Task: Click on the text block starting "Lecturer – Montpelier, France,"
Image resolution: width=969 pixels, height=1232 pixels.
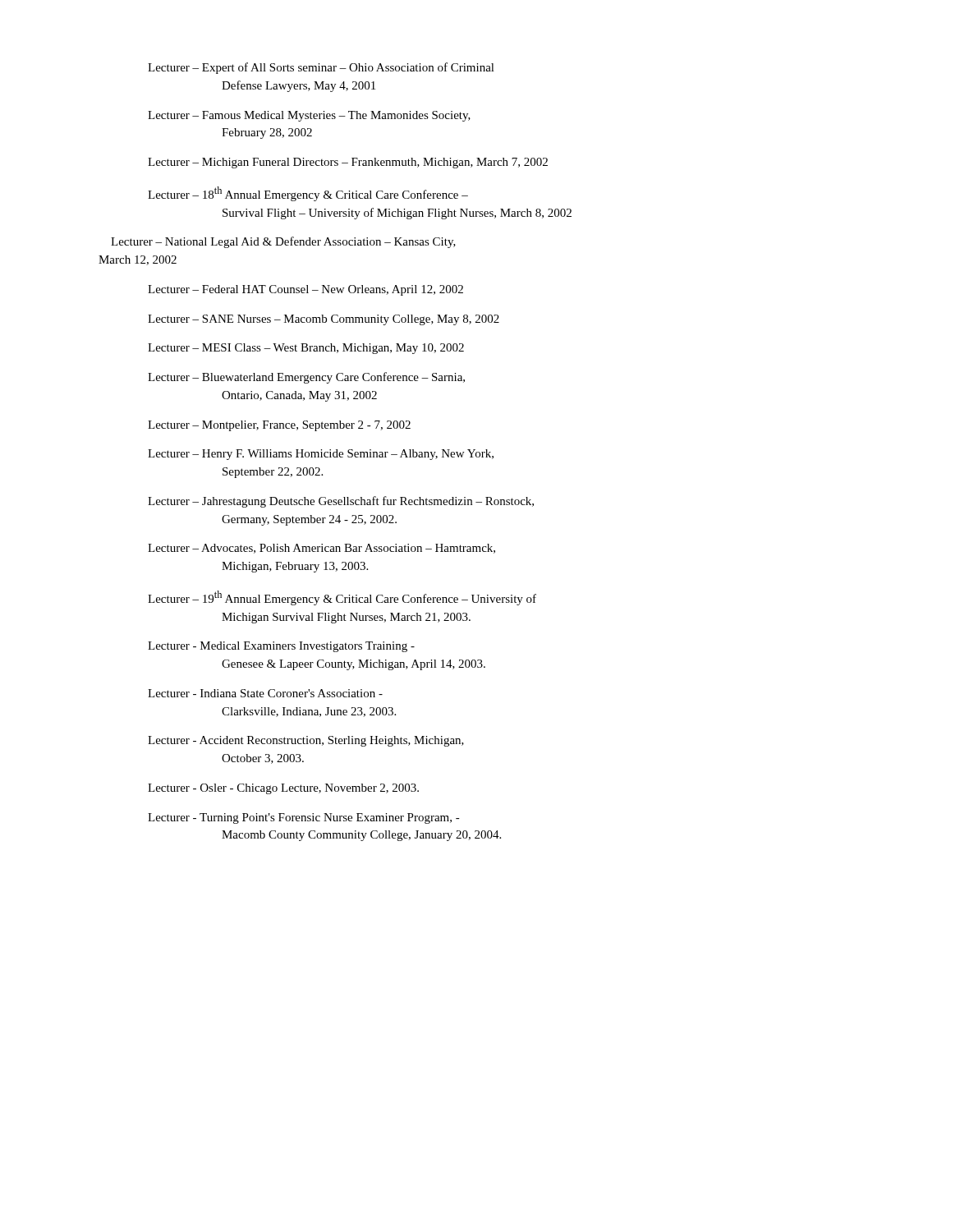Action: (x=279, y=424)
